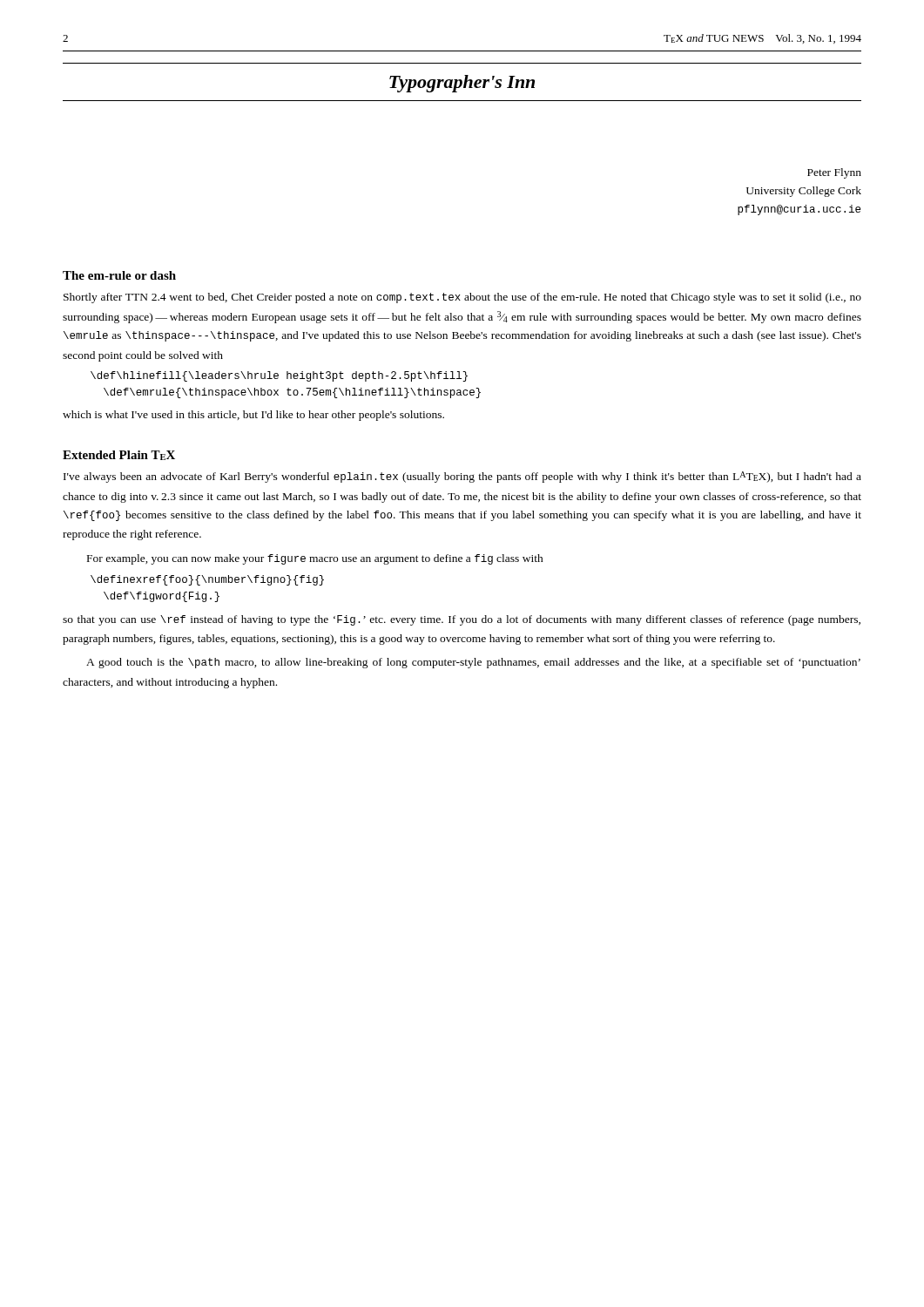Screen dimensions: 1307x924
Task: Click on the text block with the text "so that you can"
Action: coord(462,629)
